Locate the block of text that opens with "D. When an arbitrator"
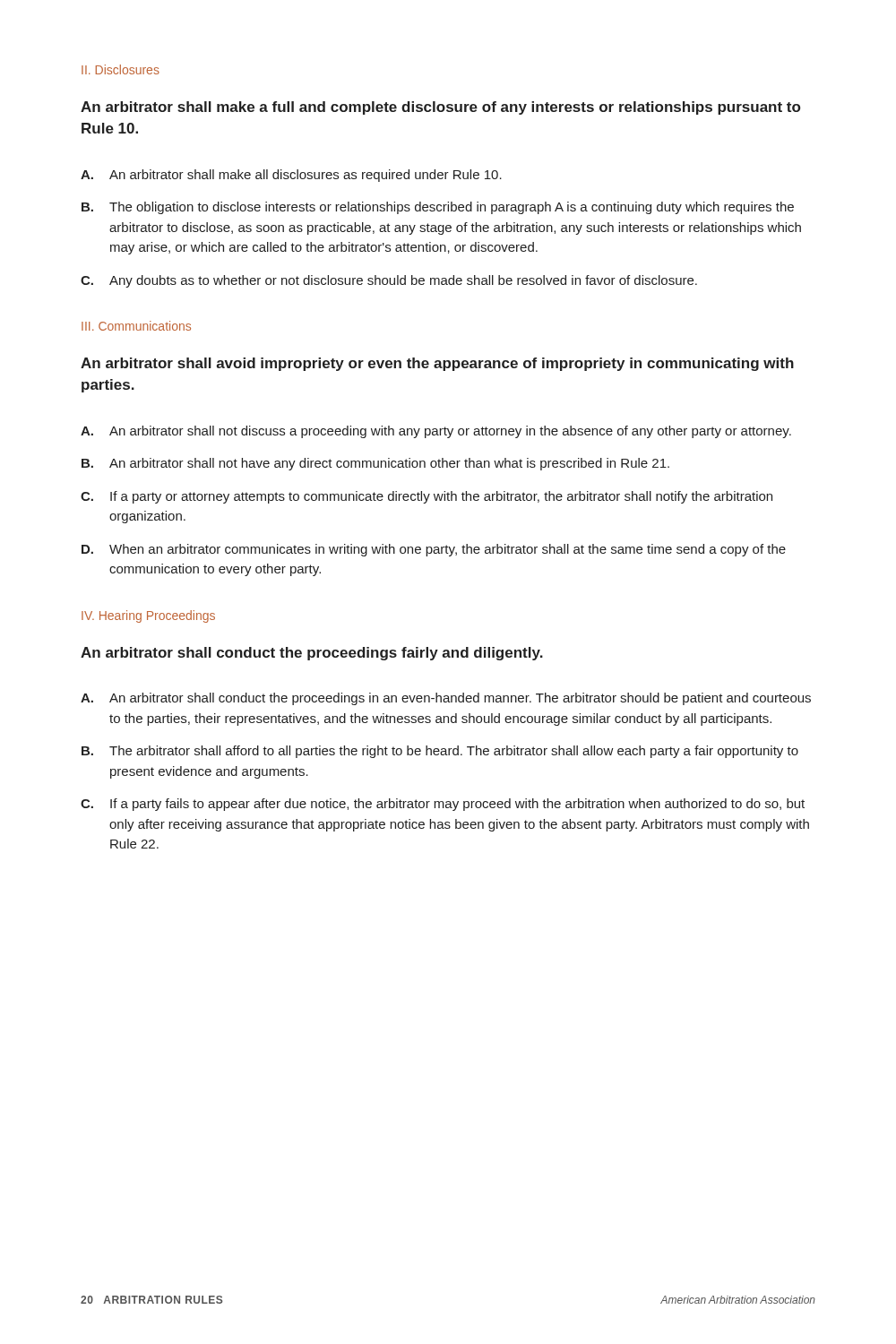This screenshot has height=1344, width=896. [x=448, y=559]
